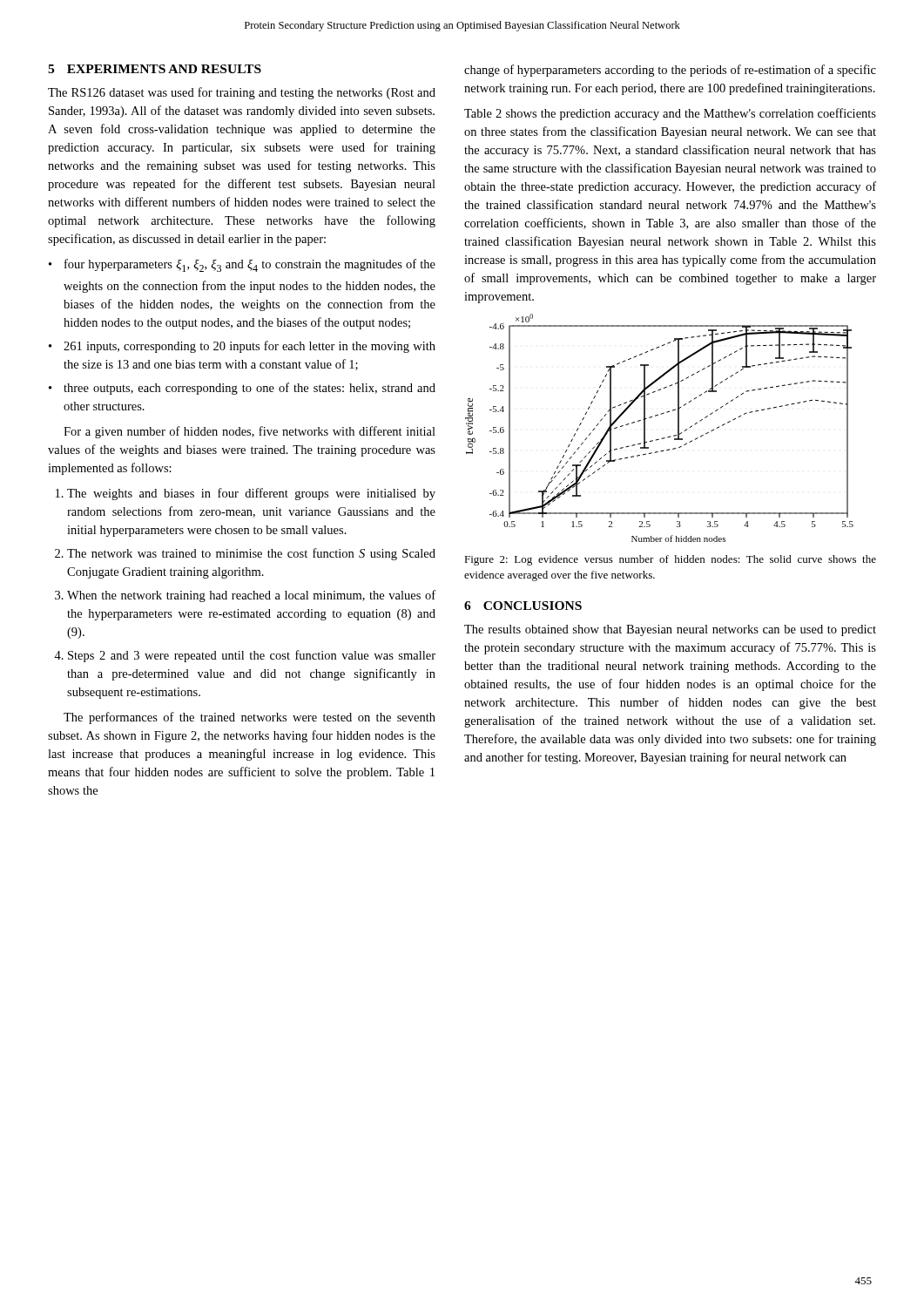Find the text block starting "Steps 2 and 3"
The height and width of the screenshot is (1307, 924).
click(251, 673)
